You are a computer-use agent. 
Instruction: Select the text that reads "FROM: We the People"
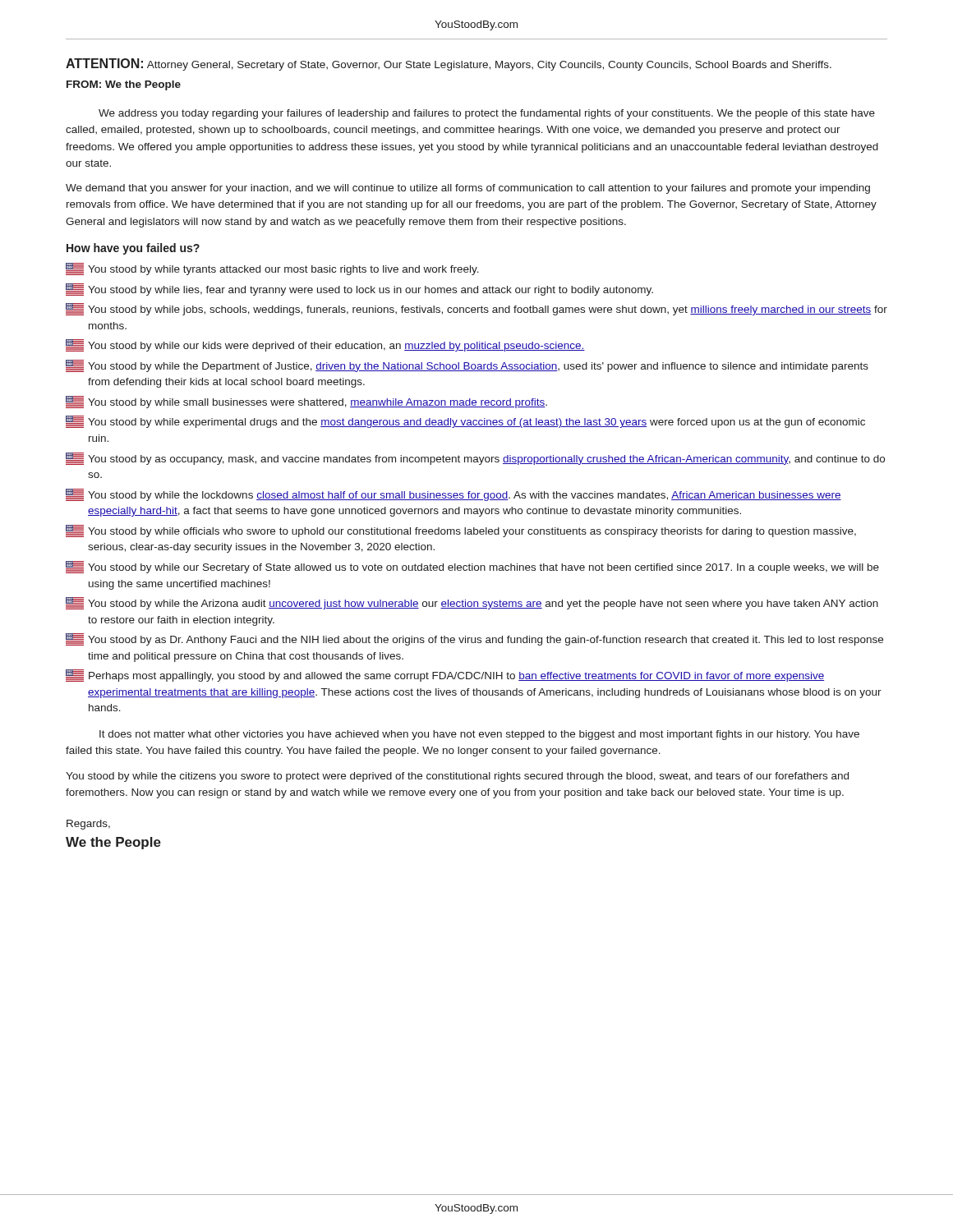click(123, 84)
